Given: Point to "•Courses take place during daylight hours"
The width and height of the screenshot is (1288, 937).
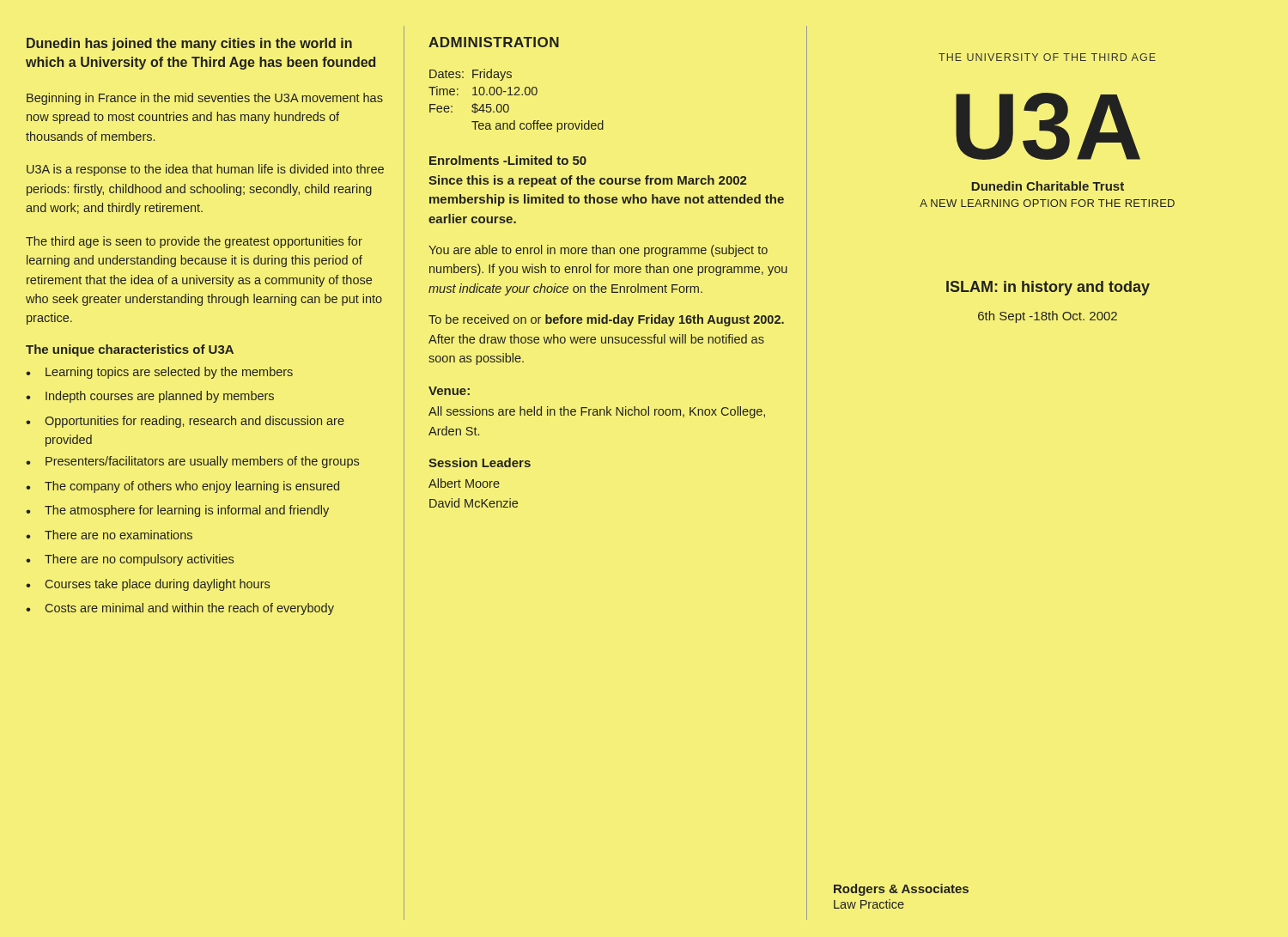Looking at the screenshot, I should (148, 586).
